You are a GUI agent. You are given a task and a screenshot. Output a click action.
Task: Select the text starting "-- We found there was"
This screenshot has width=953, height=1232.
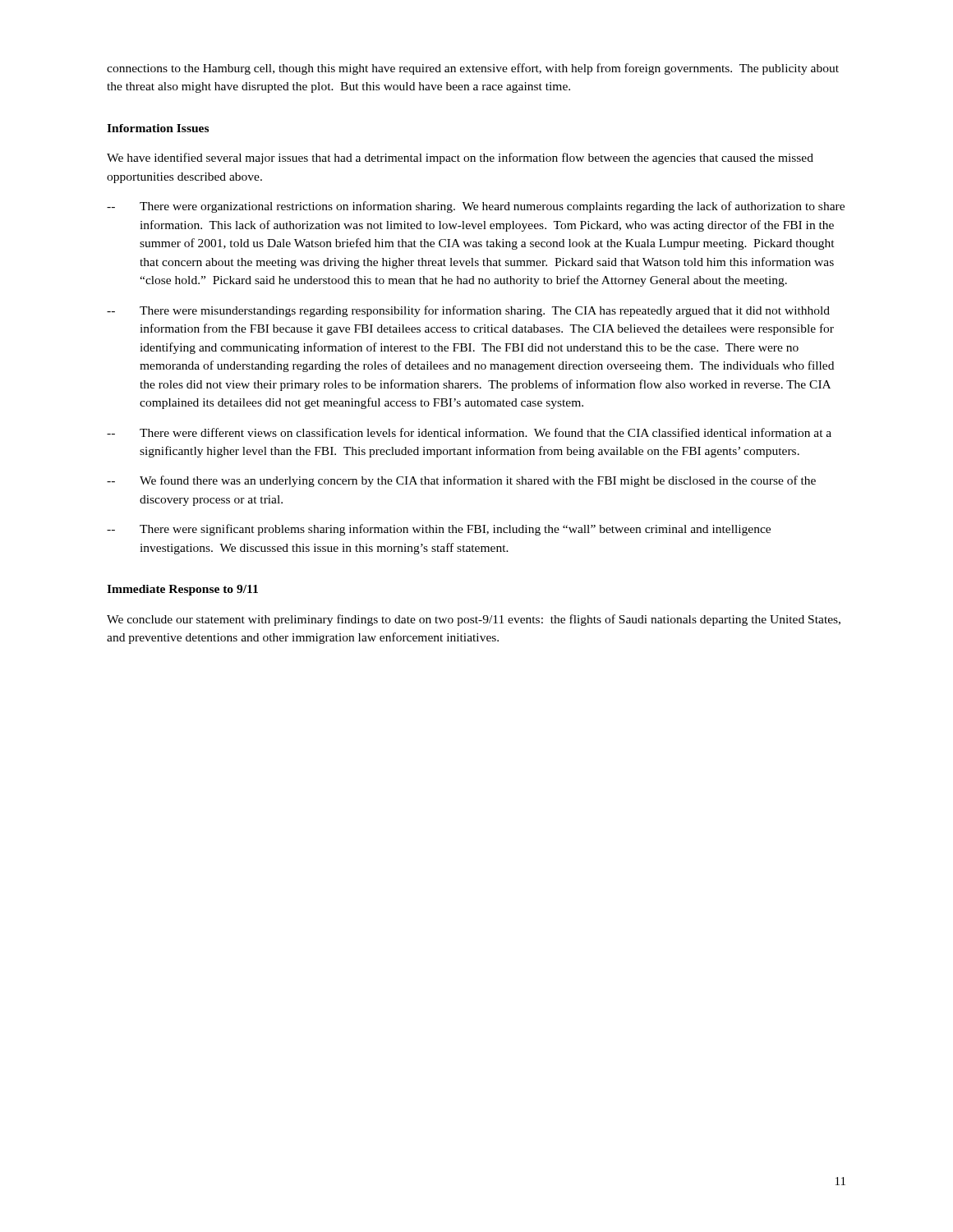coord(476,490)
